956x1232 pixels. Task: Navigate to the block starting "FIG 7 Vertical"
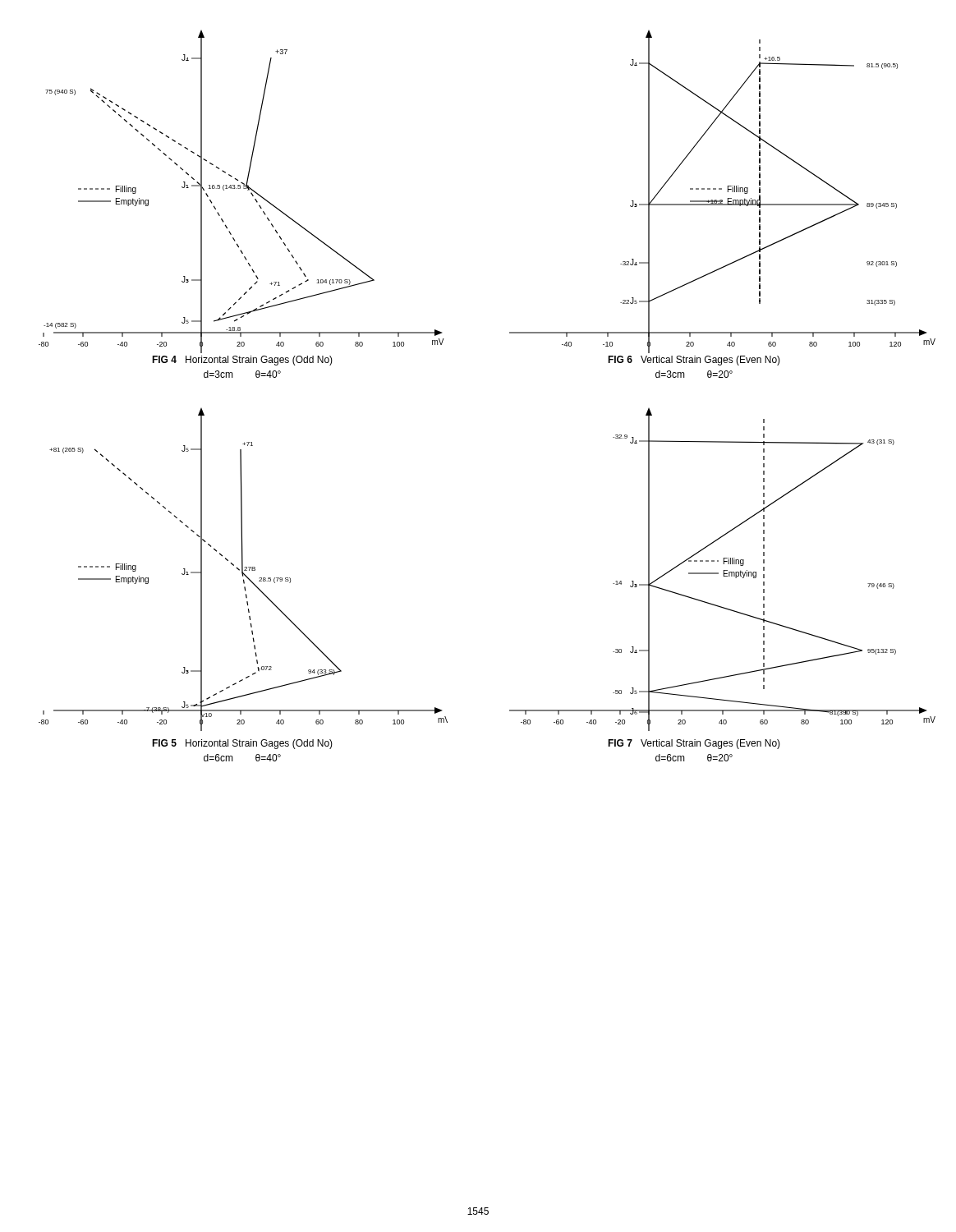pyautogui.click(x=694, y=751)
